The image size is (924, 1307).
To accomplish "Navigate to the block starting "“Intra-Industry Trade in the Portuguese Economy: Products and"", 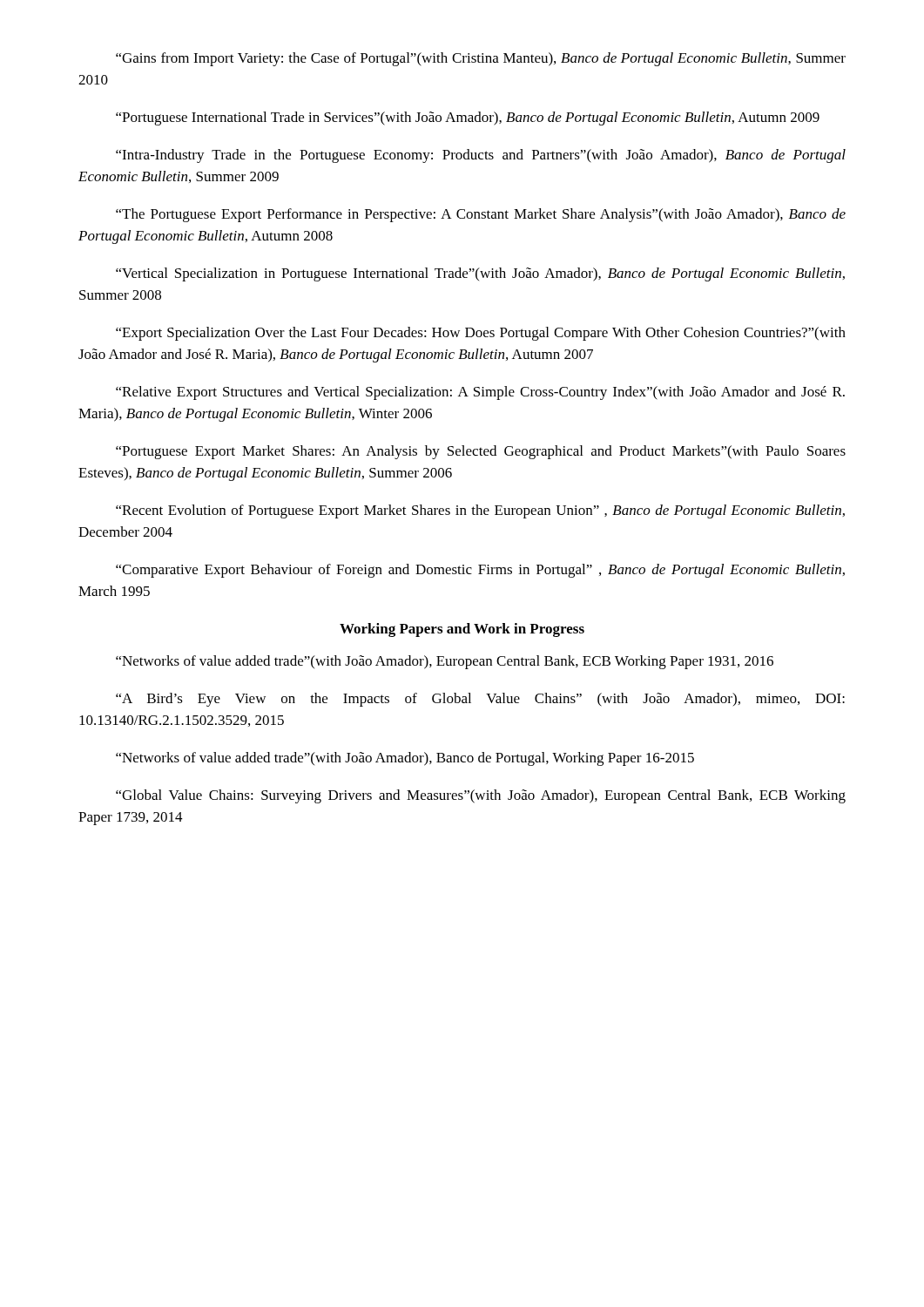I will click(462, 166).
